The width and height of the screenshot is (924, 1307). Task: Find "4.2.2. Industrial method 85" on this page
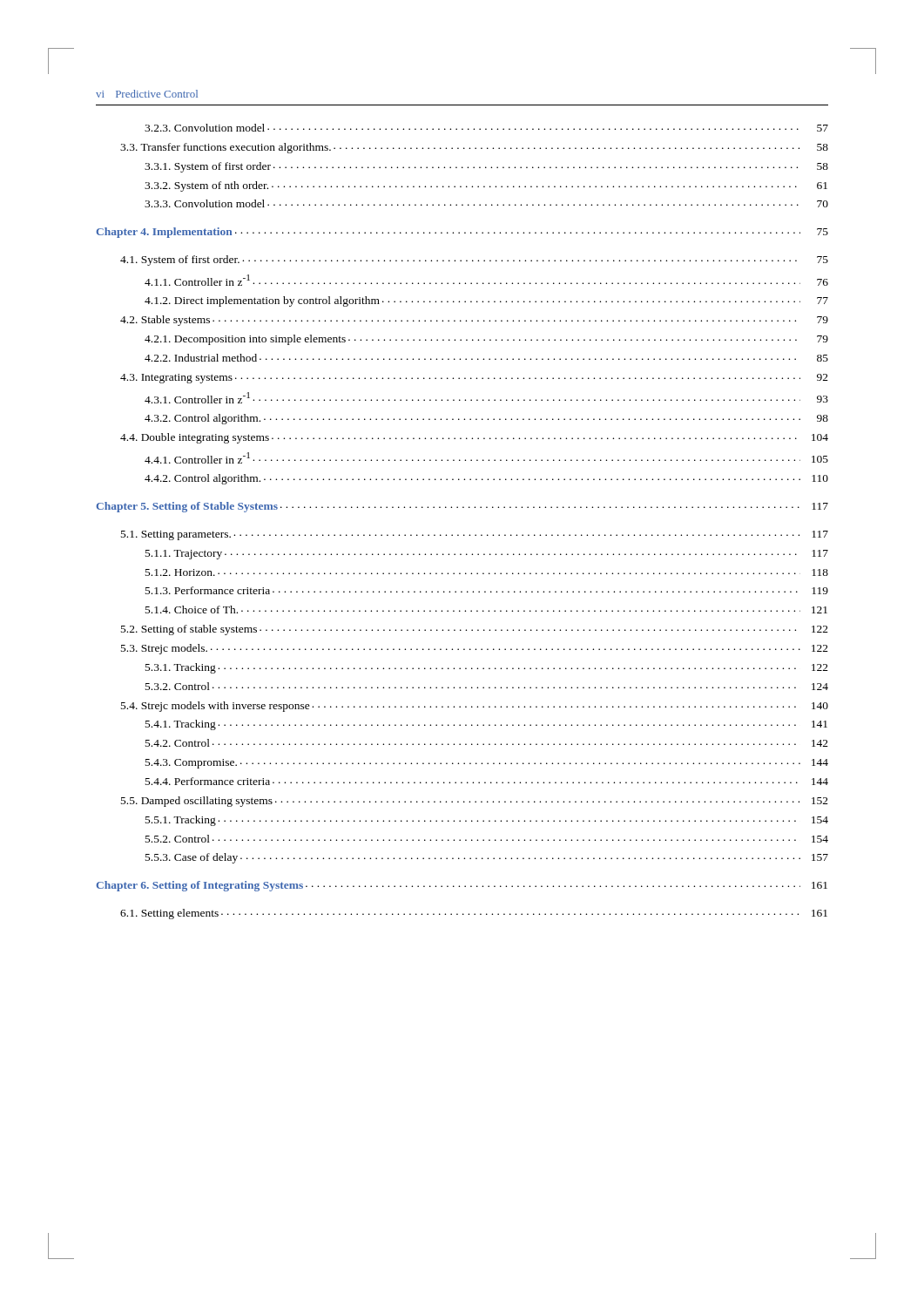point(486,358)
